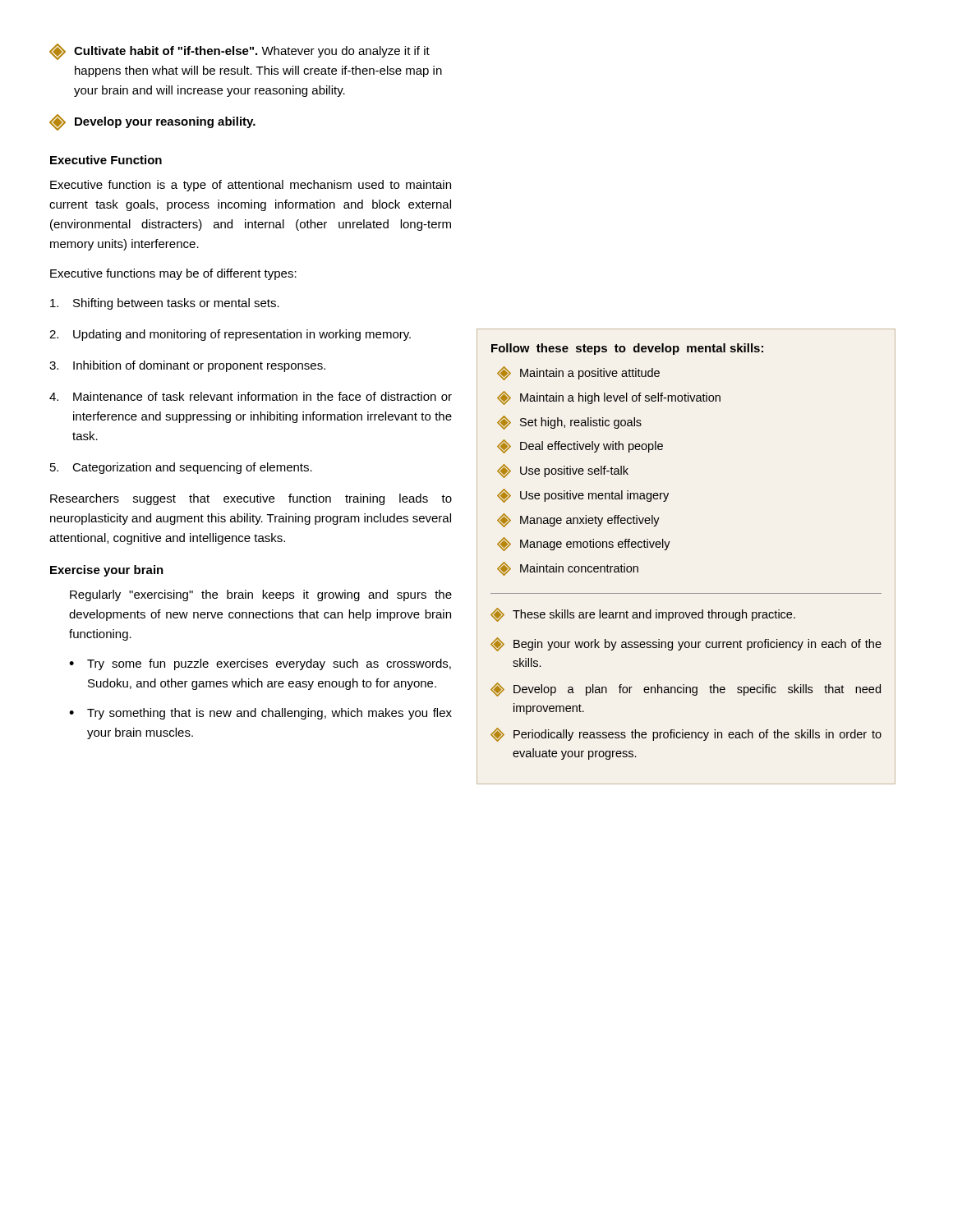Locate the list item that reads "Use positive mental imagery"
This screenshot has width=953, height=1232.
[x=583, y=497]
